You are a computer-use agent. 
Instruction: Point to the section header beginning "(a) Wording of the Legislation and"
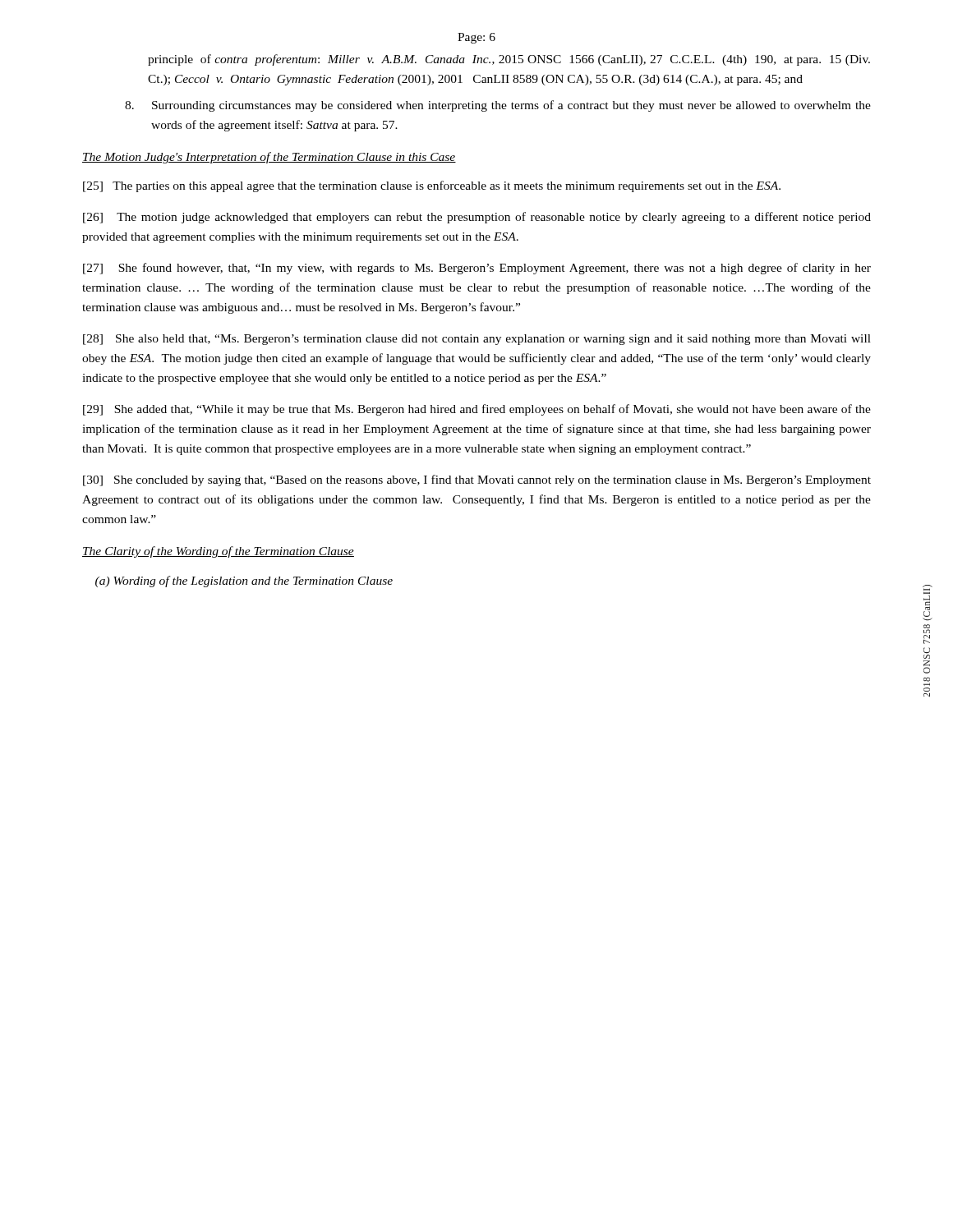click(237, 581)
